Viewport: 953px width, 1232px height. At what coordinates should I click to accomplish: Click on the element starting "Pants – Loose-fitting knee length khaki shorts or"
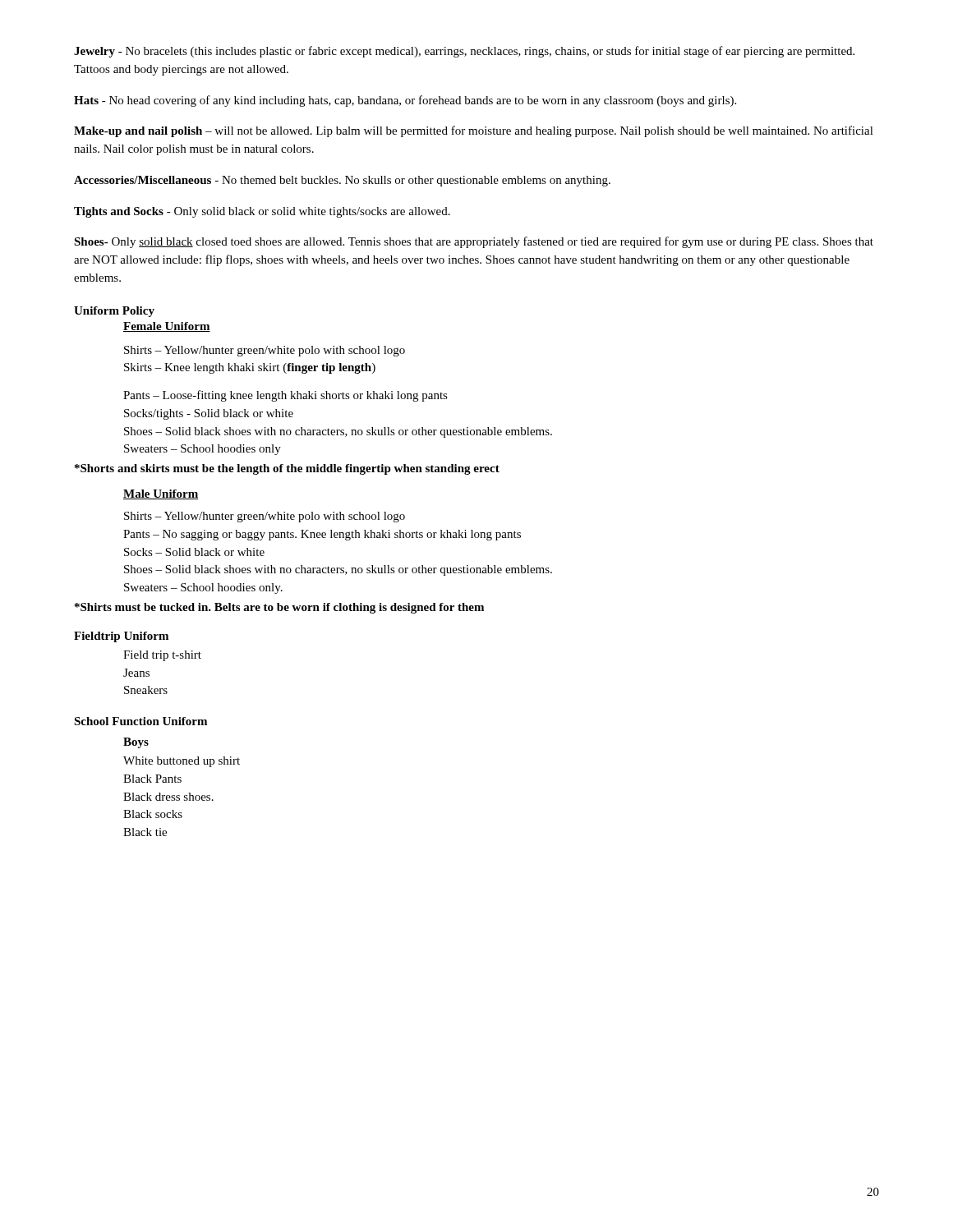click(285, 396)
